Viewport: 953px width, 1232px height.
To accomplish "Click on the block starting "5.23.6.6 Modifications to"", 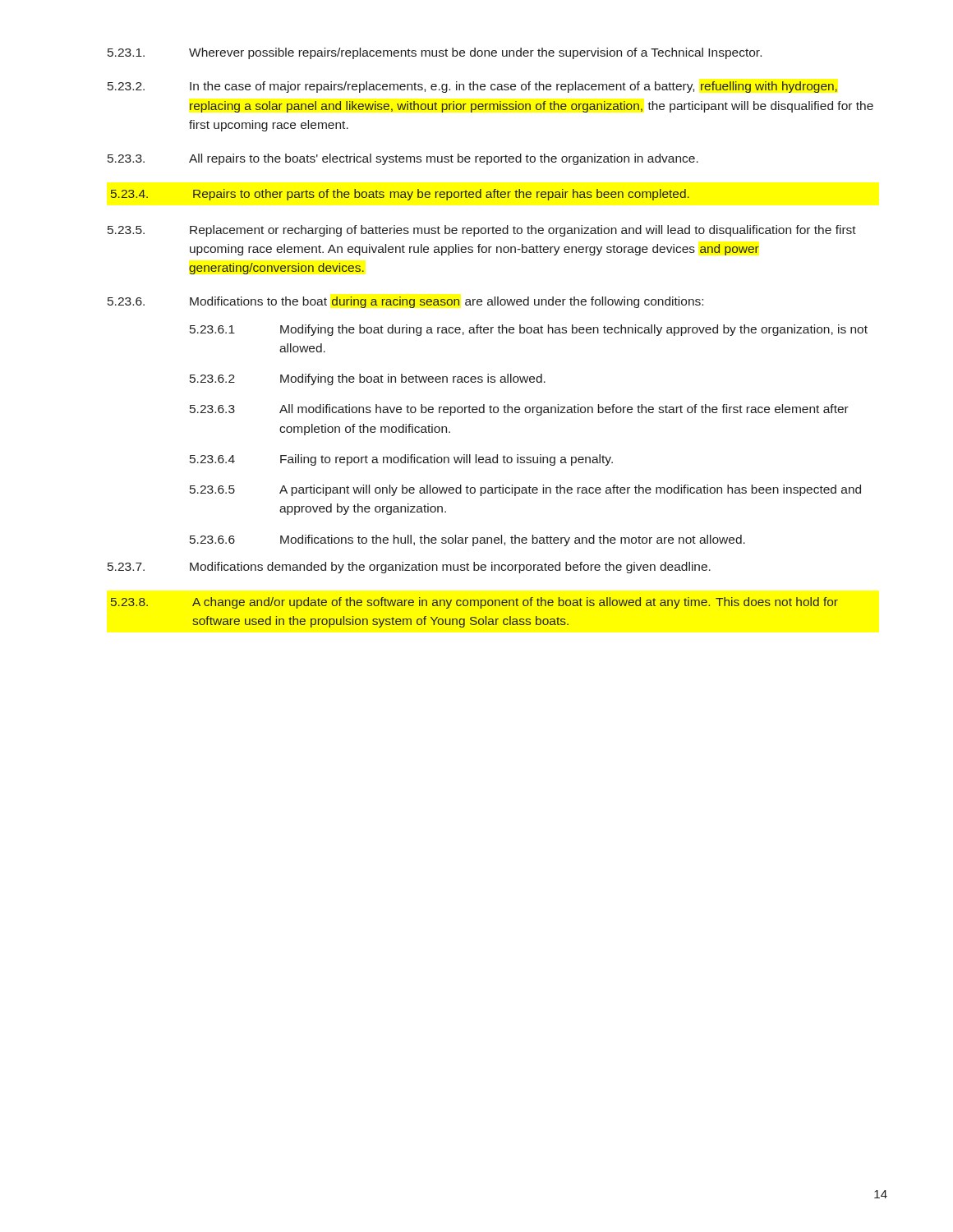I will click(x=534, y=539).
